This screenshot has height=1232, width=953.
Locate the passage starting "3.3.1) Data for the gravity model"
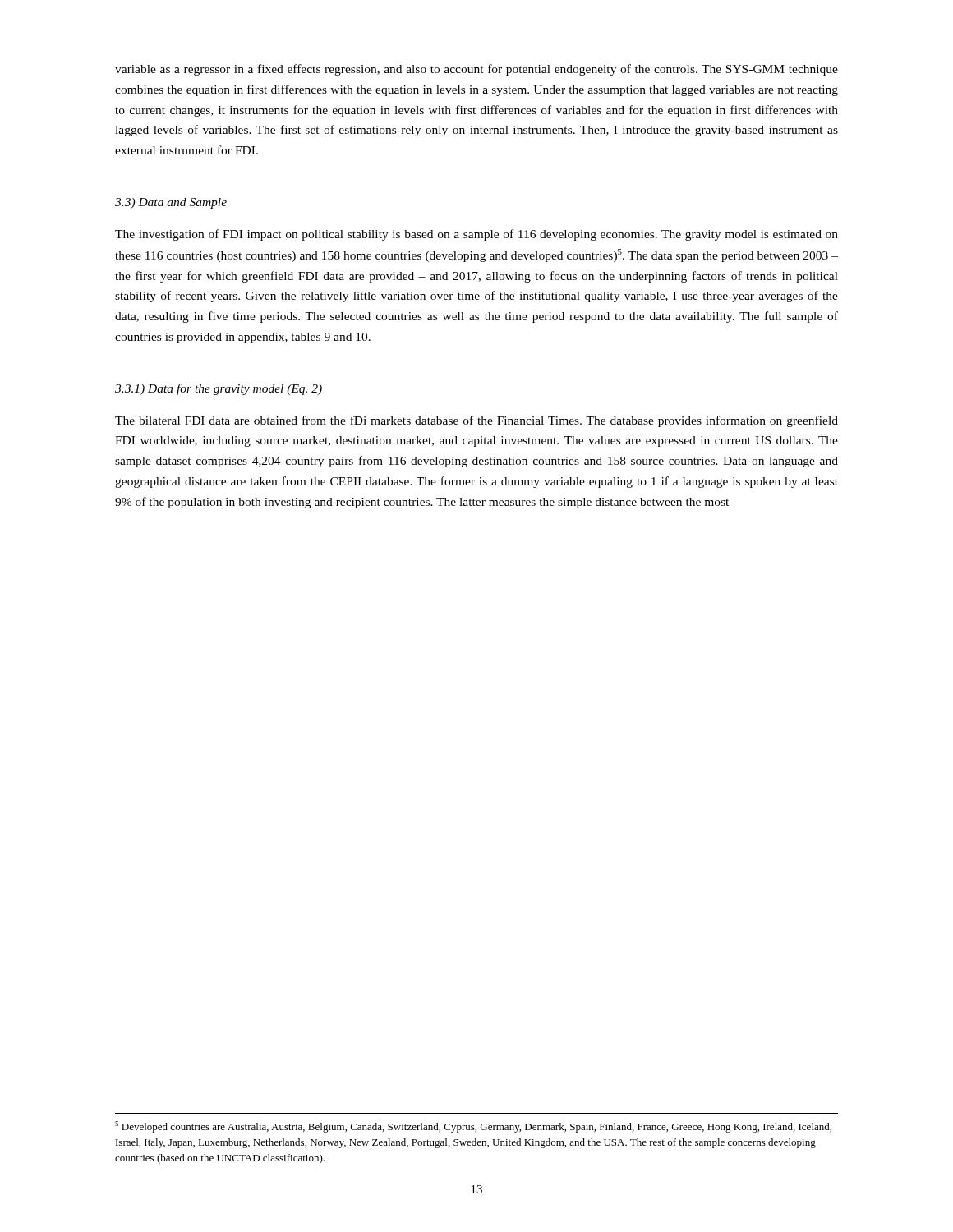tap(219, 388)
